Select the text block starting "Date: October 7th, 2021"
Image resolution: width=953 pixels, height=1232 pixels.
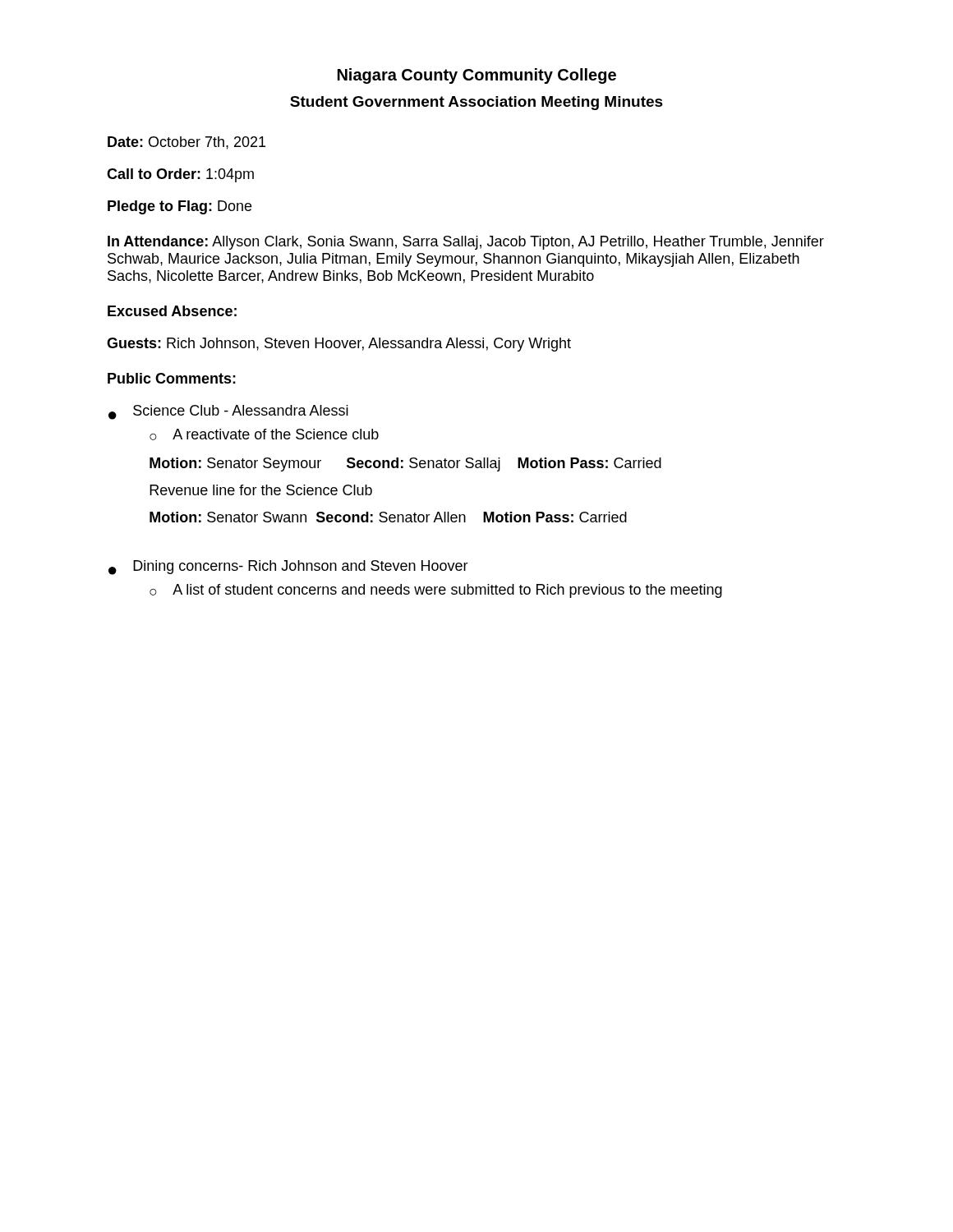click(187, 142)
